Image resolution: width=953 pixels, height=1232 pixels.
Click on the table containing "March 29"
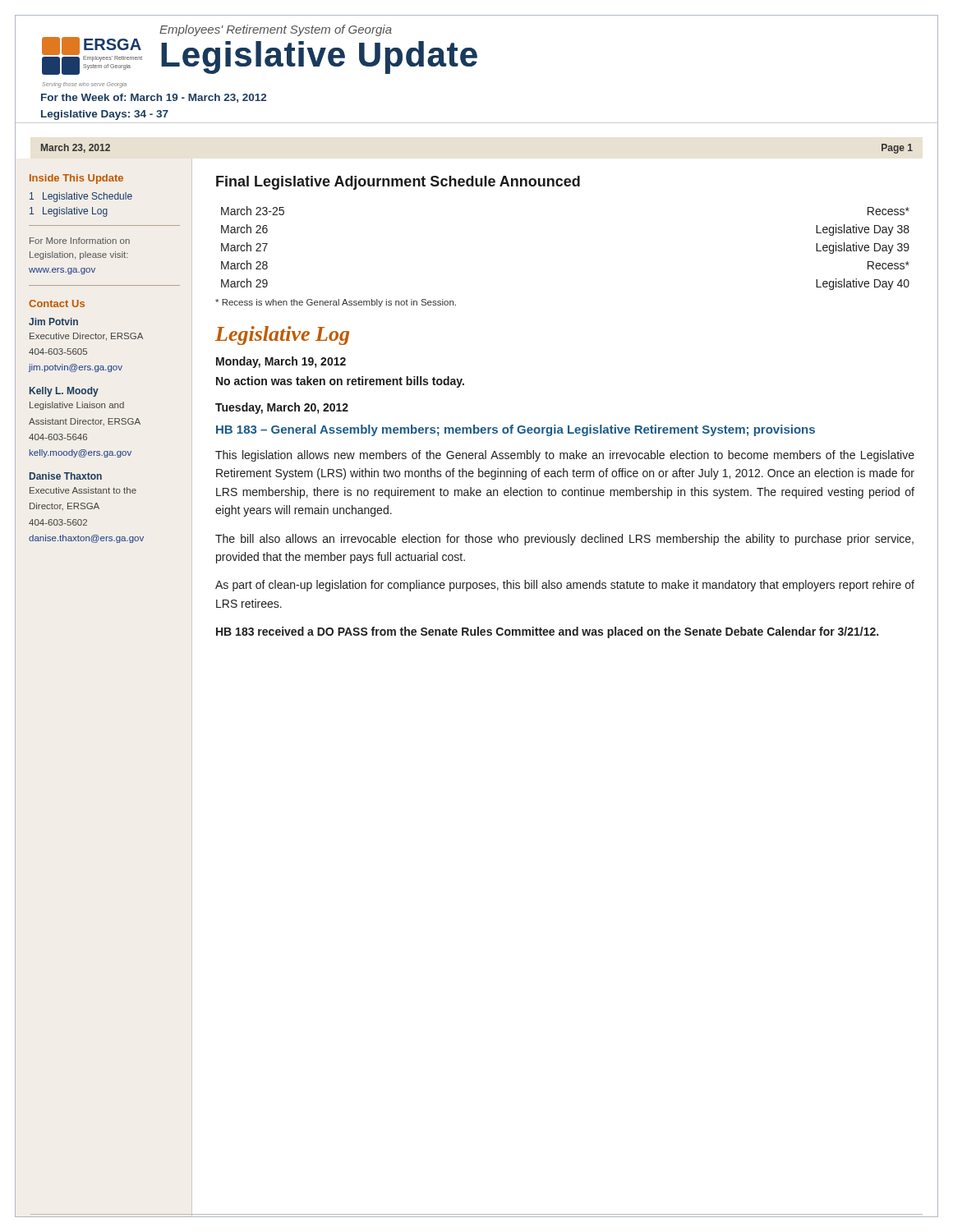point(565,247)
